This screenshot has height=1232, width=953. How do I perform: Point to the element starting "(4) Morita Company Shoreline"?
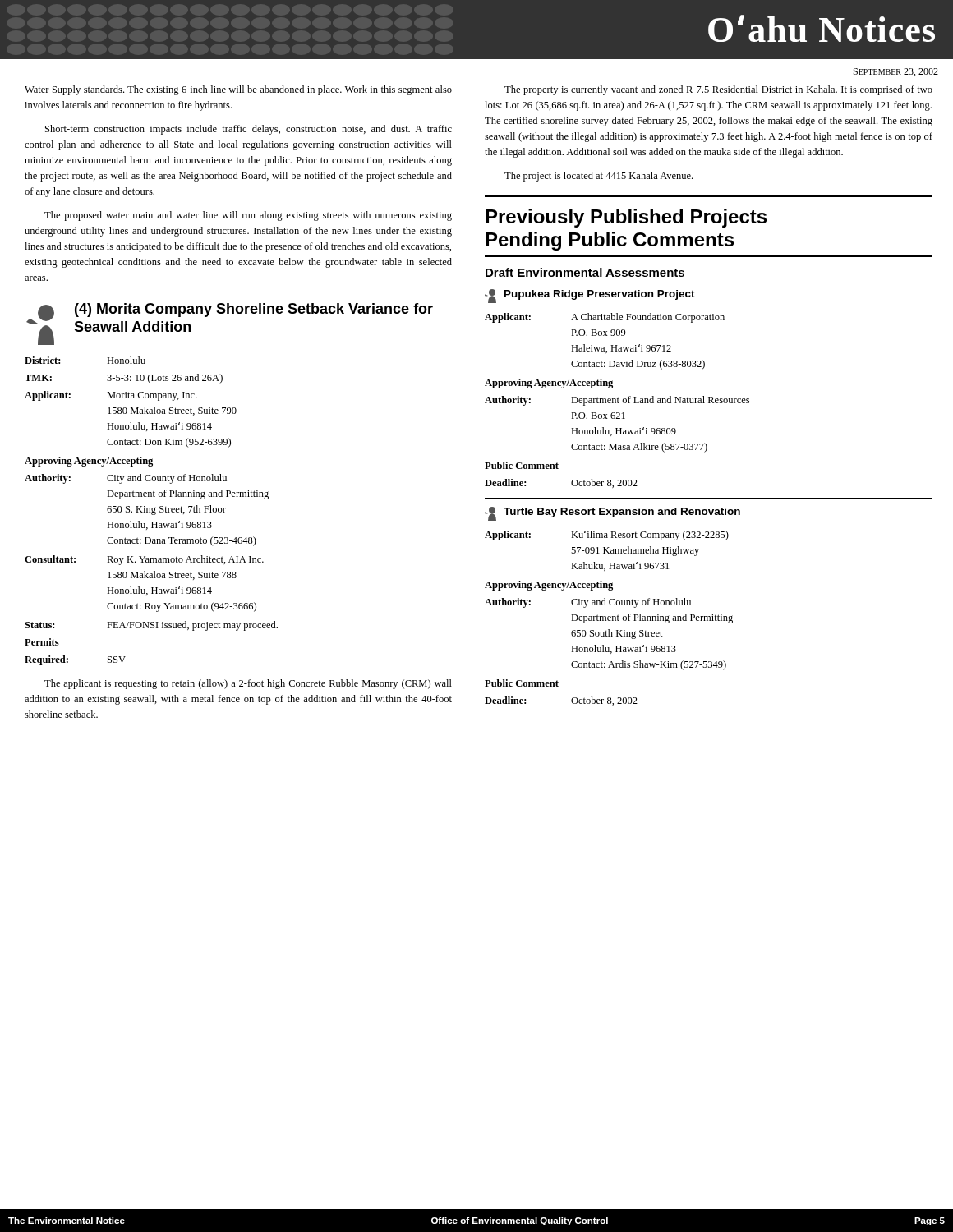pos(253,318)
